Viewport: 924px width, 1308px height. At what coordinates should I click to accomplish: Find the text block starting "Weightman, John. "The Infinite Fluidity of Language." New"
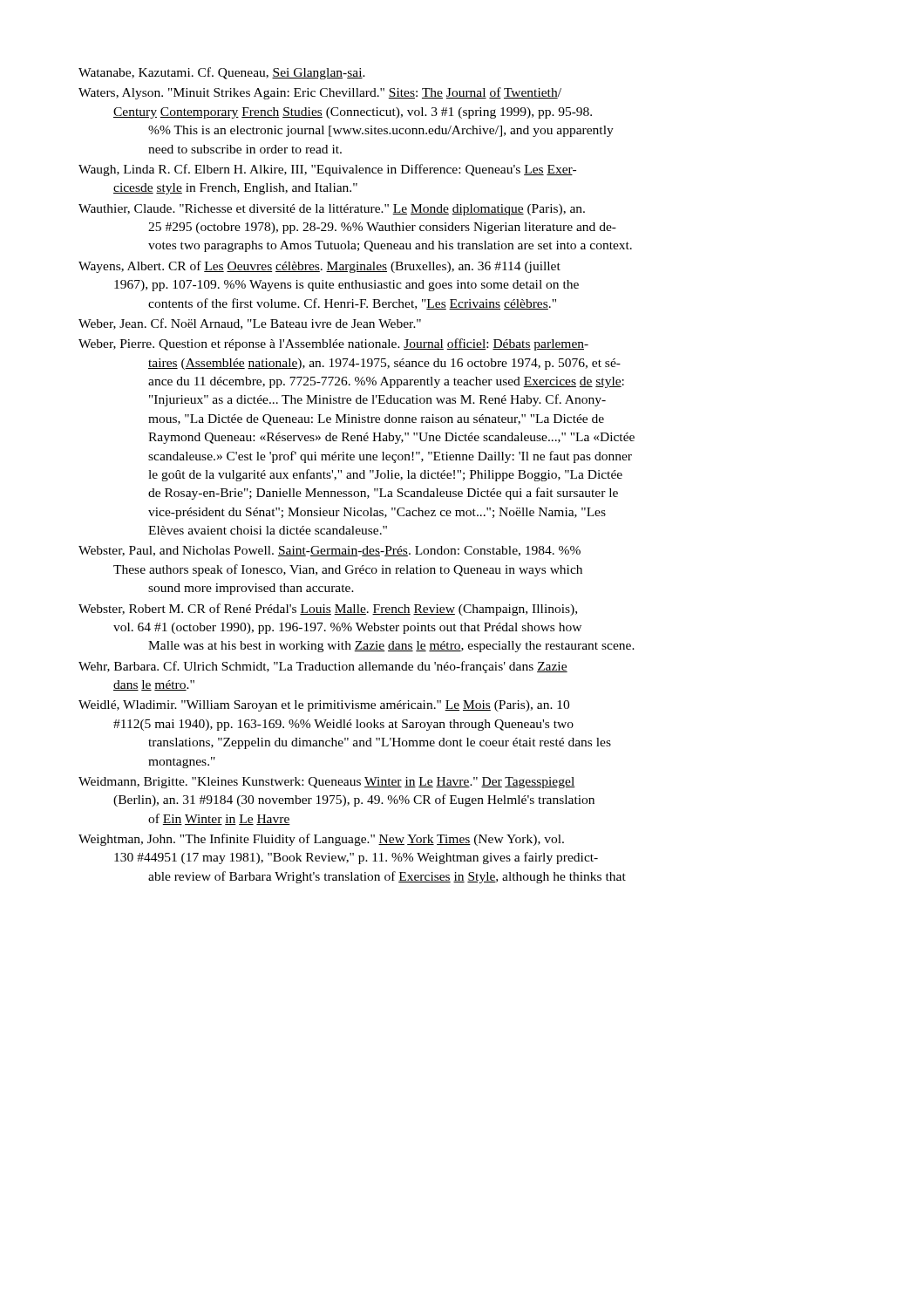coord(352,858)
